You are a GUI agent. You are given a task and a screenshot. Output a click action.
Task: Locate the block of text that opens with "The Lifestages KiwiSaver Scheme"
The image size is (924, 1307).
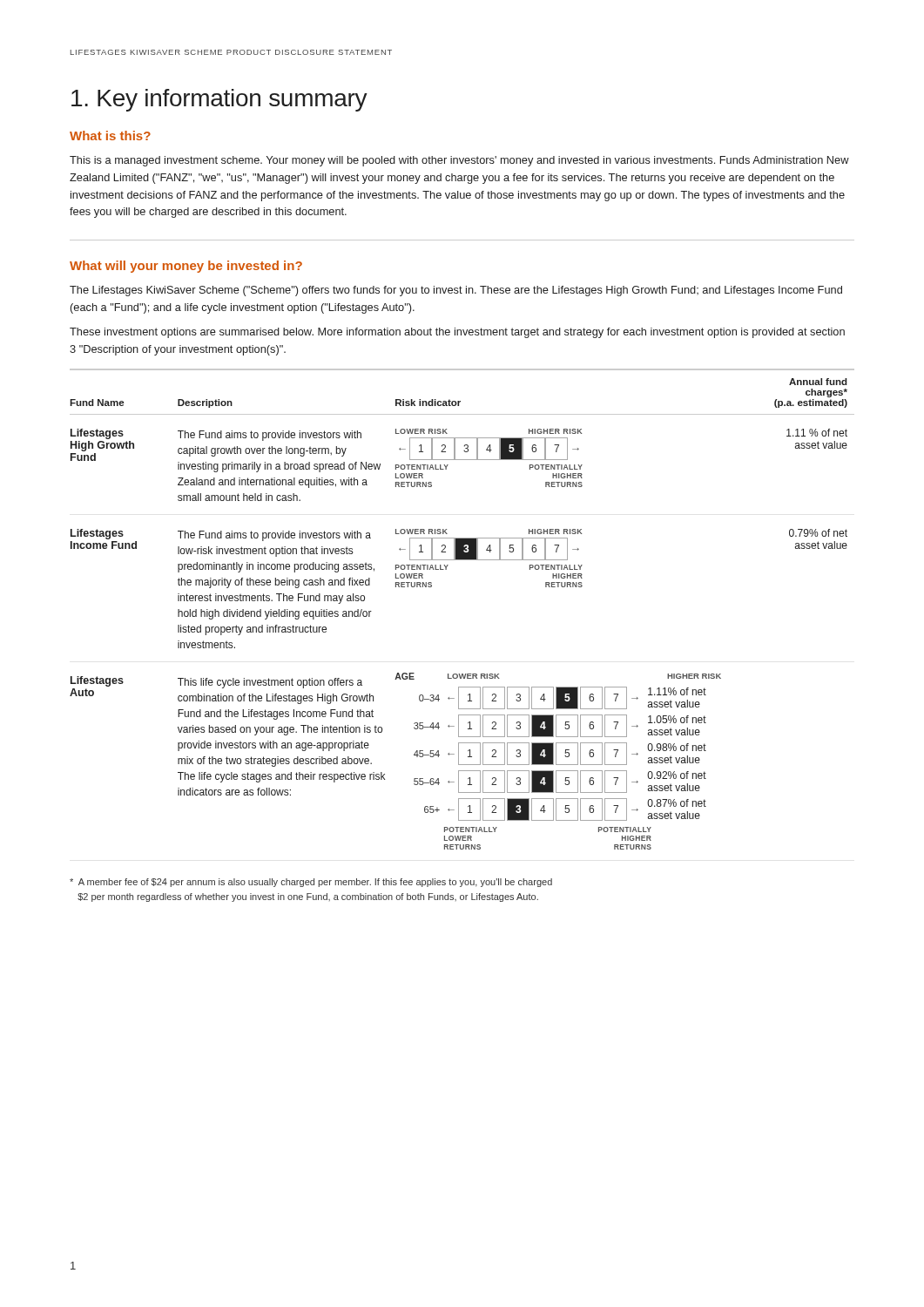456,299
